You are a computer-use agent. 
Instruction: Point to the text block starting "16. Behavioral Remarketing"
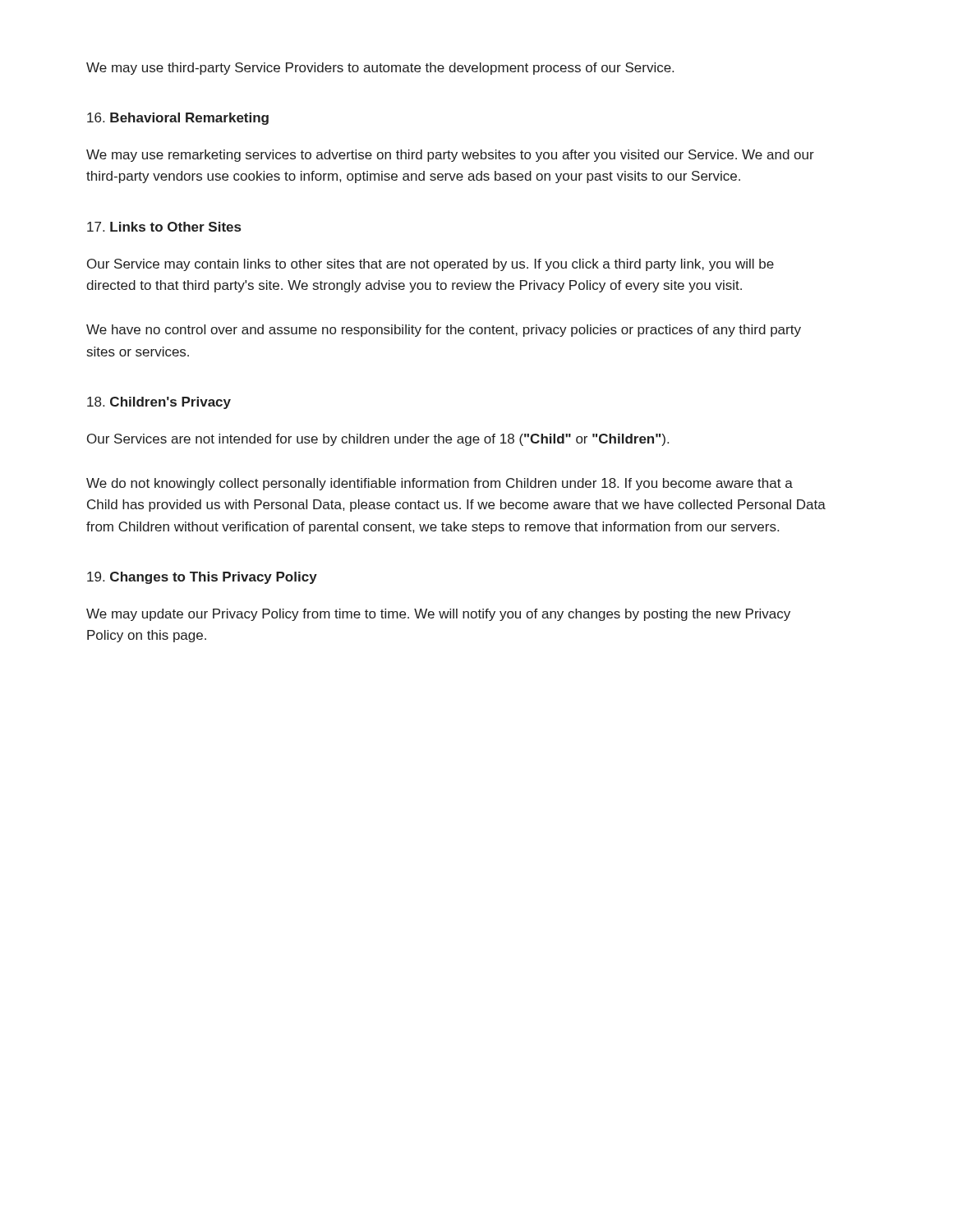click(178, 118)
